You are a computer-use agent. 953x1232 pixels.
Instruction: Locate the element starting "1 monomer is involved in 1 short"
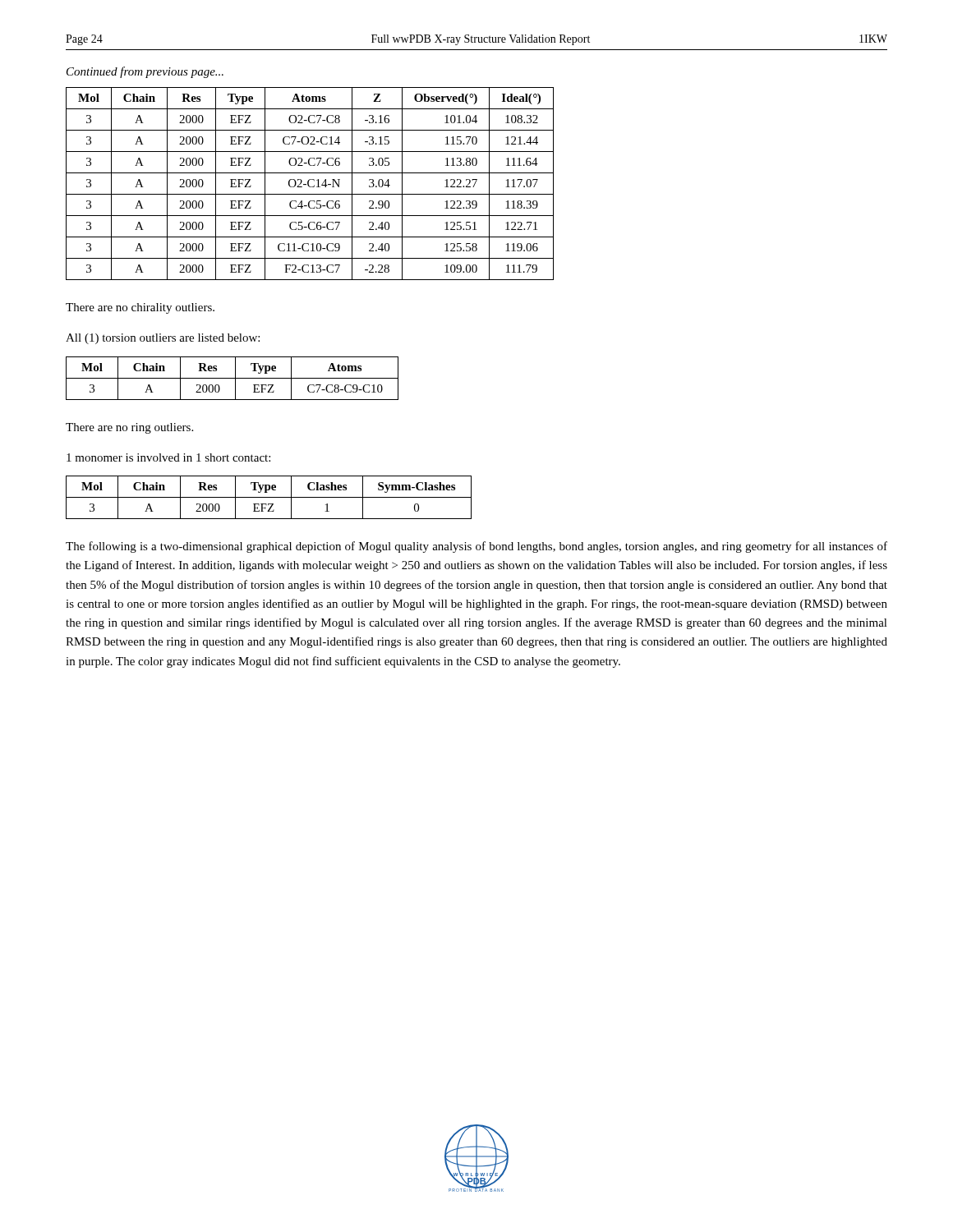(169, 457)
